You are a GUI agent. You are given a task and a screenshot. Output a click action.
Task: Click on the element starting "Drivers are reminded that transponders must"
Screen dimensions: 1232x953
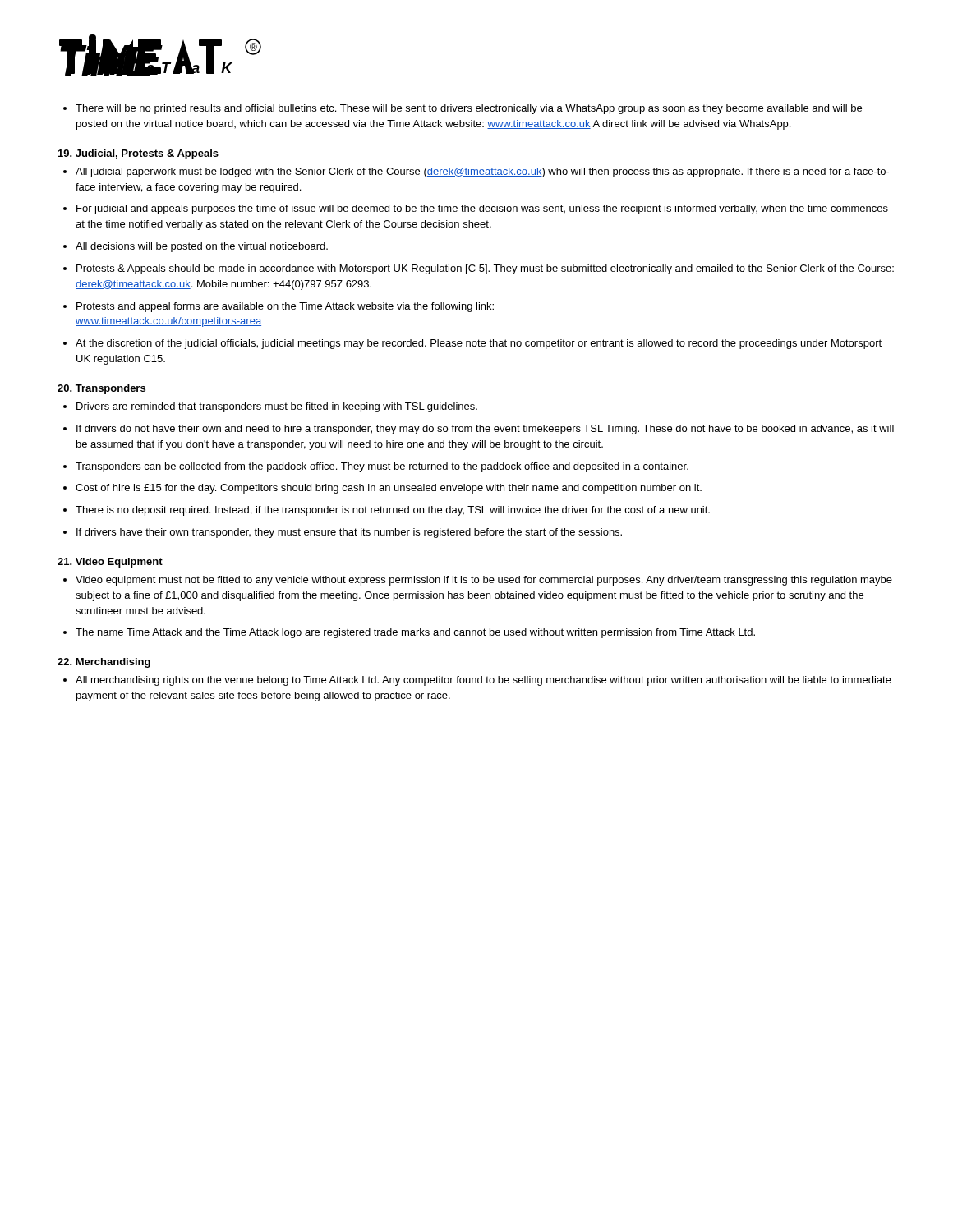pos(476,407)
